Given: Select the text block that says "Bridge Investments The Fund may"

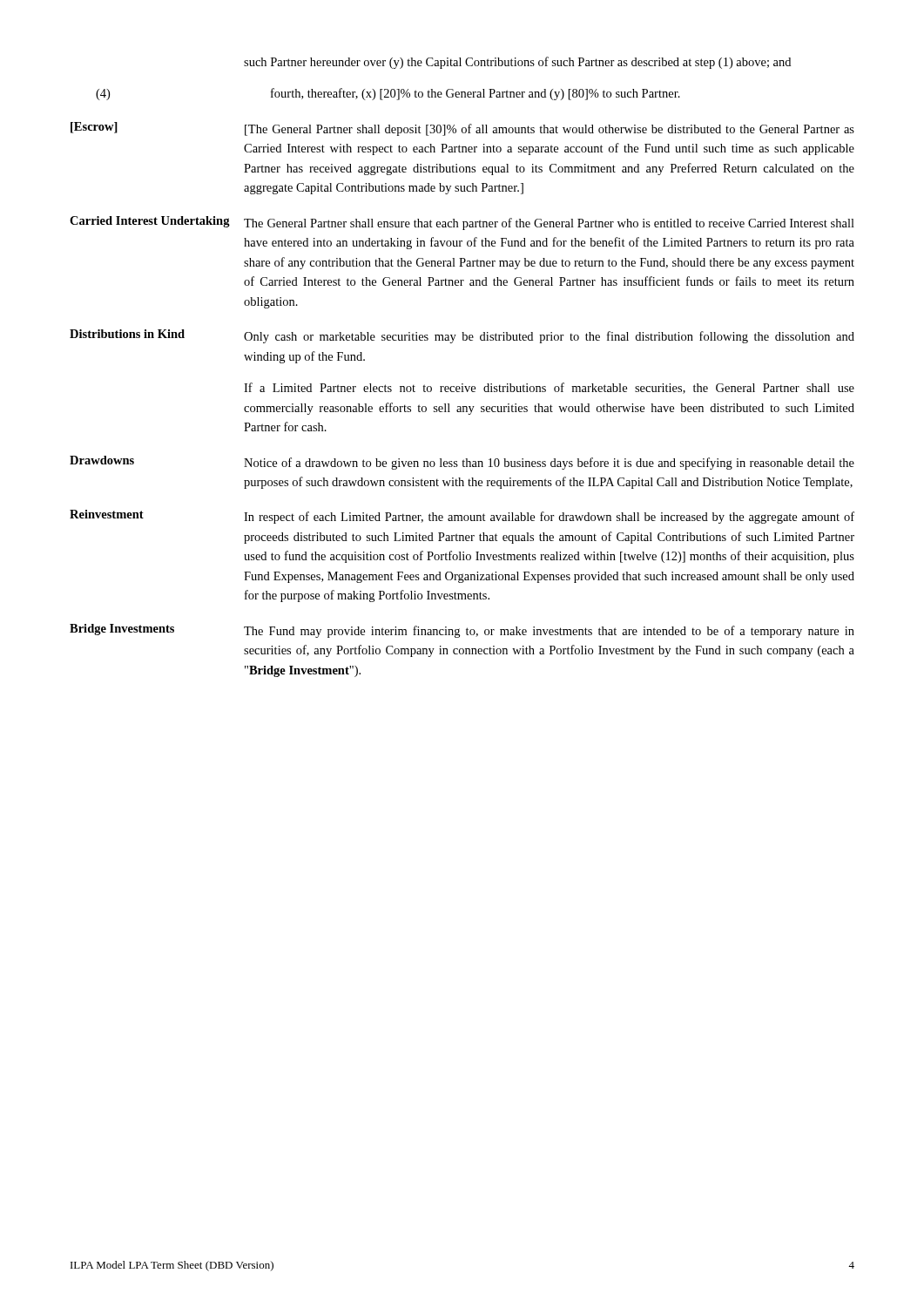Looking at the screenshot, I should pyautogui.click(x=462, y=650).
